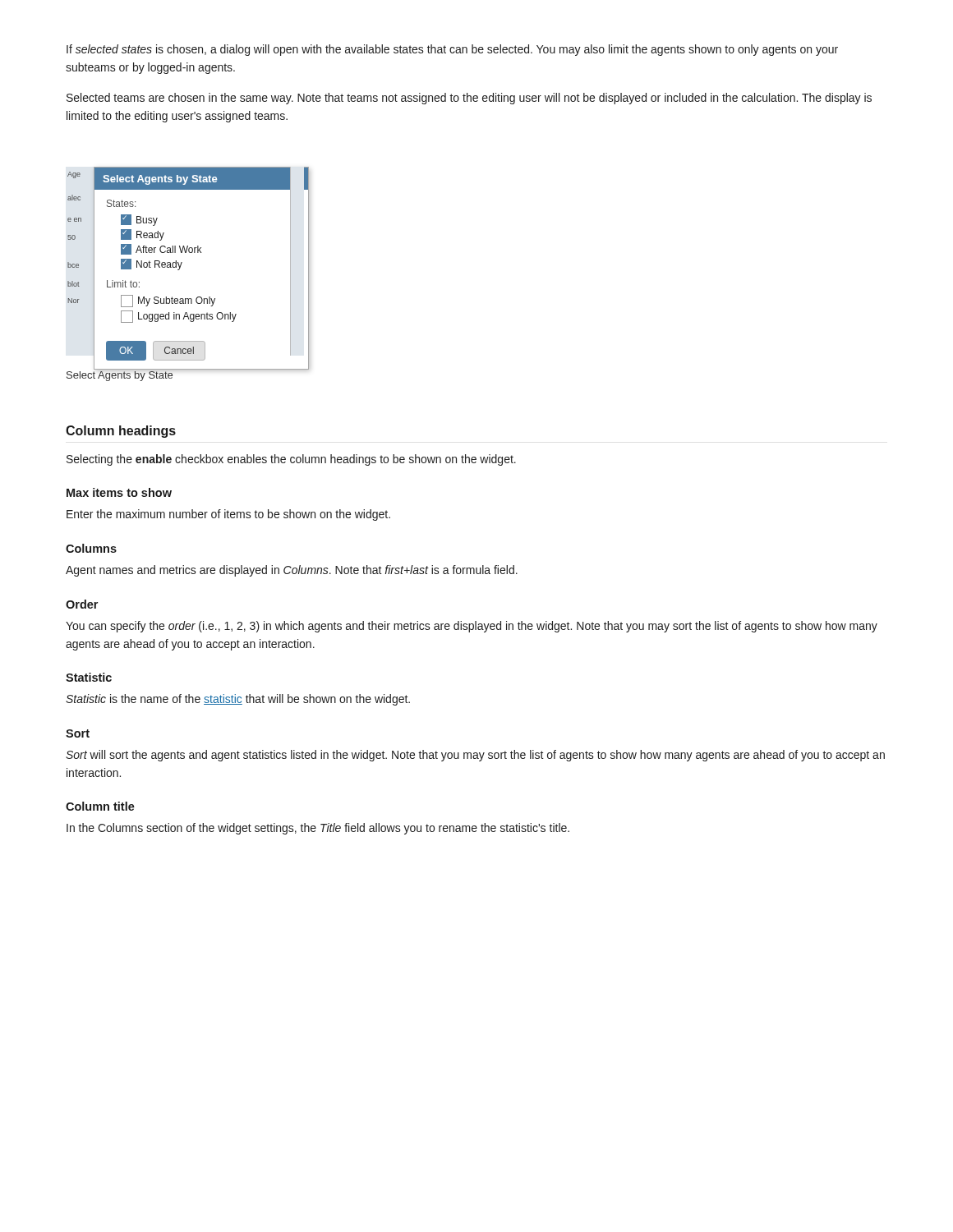Click on the text block containing "Agent names and metrics are displayed"
The height and width of the screenshot is (1232, 953).
(292, 570)
